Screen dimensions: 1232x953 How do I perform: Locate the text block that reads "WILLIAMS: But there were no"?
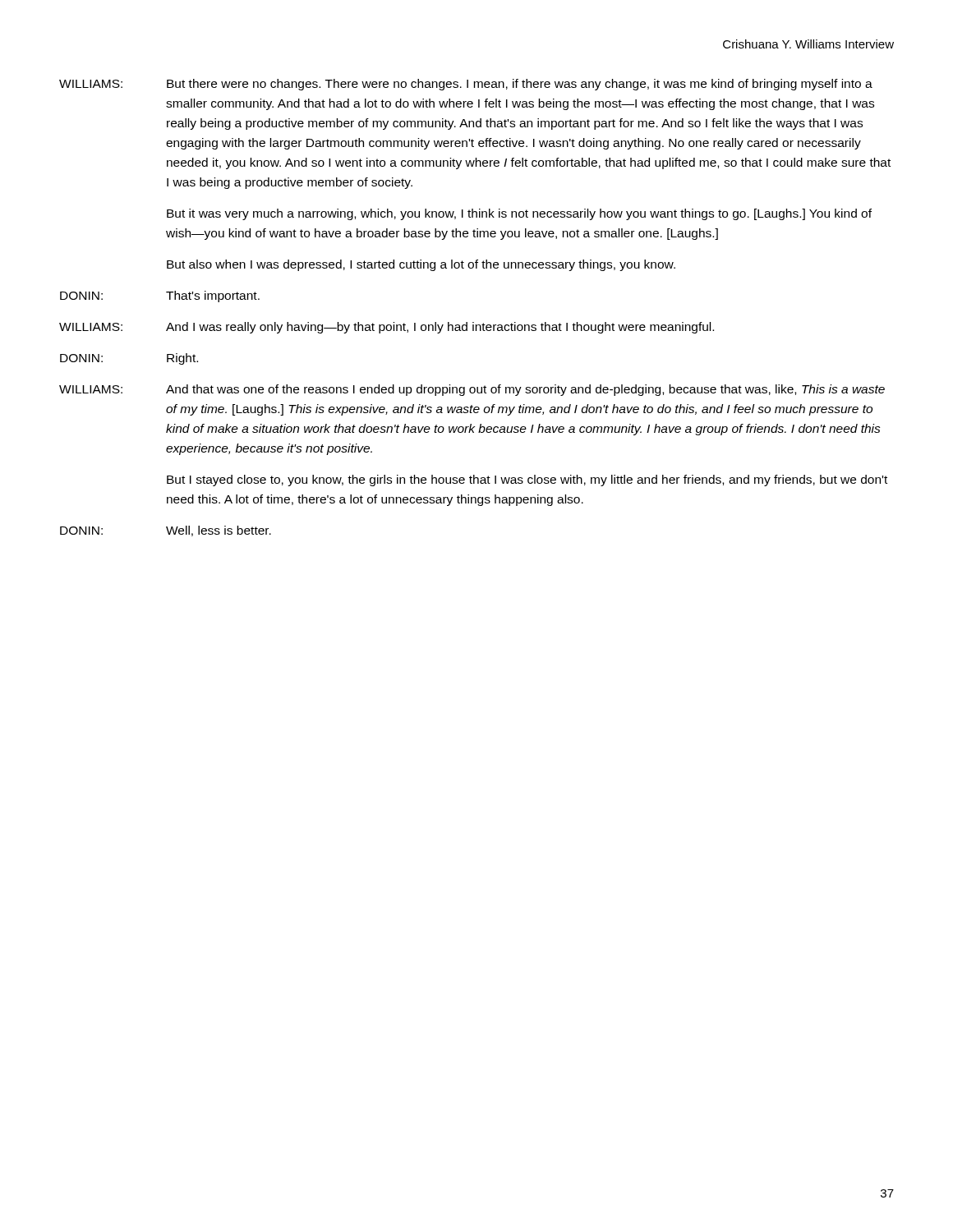click(x=476, y=174)
